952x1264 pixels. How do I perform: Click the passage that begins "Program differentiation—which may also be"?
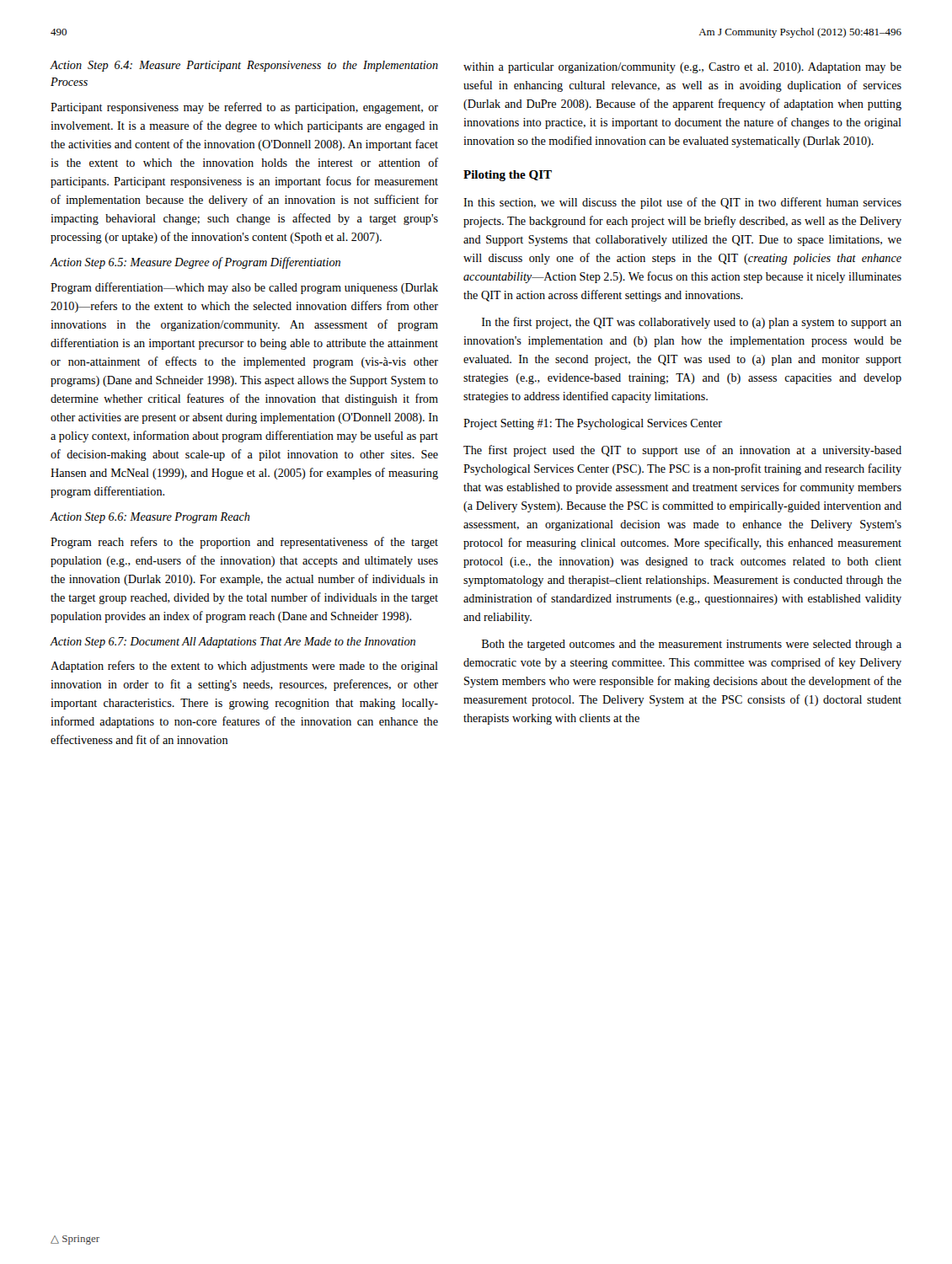(x=244, y=389)
